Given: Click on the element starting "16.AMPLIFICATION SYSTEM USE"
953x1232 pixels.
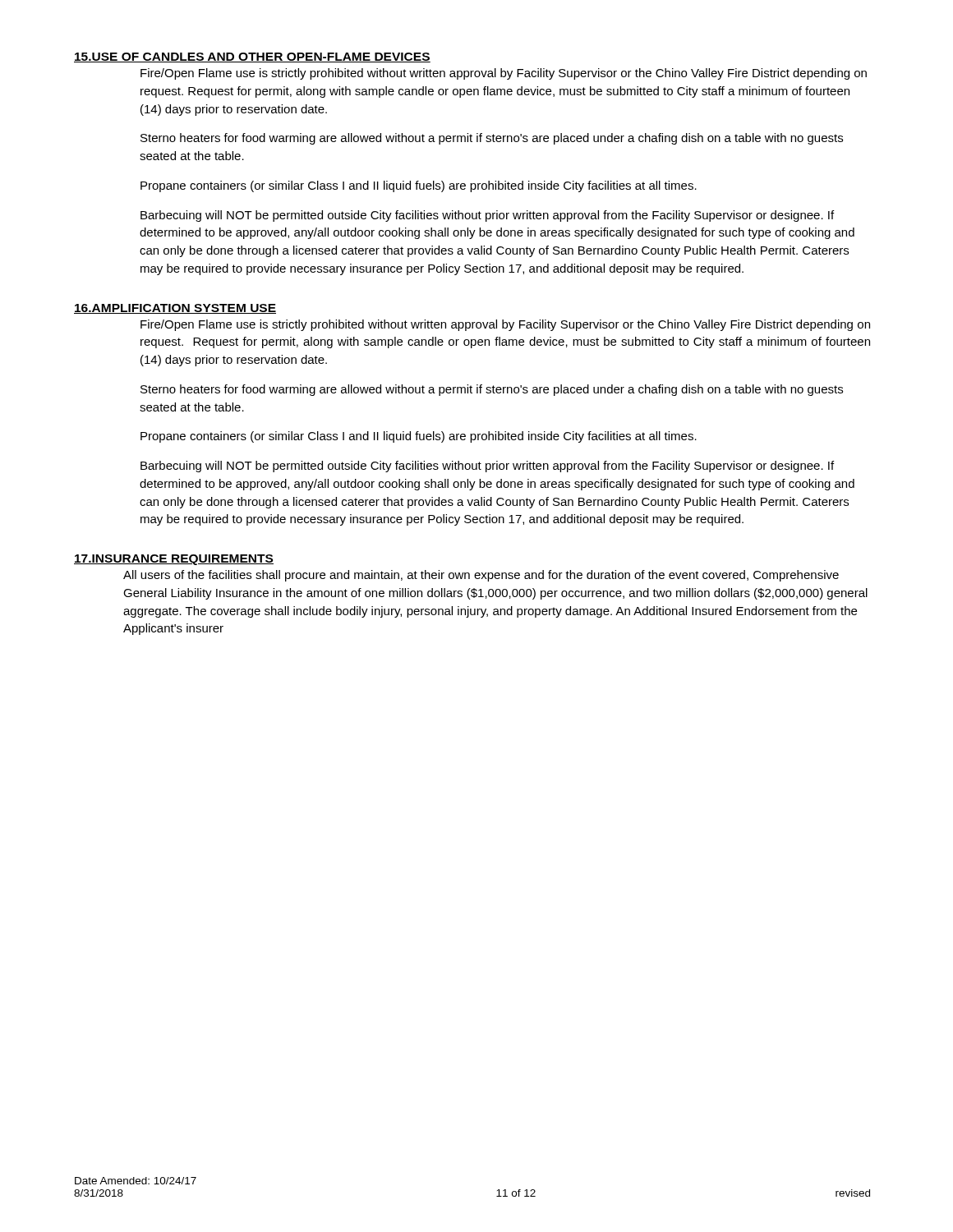Looking at the screenshot, I should point(175,307).
